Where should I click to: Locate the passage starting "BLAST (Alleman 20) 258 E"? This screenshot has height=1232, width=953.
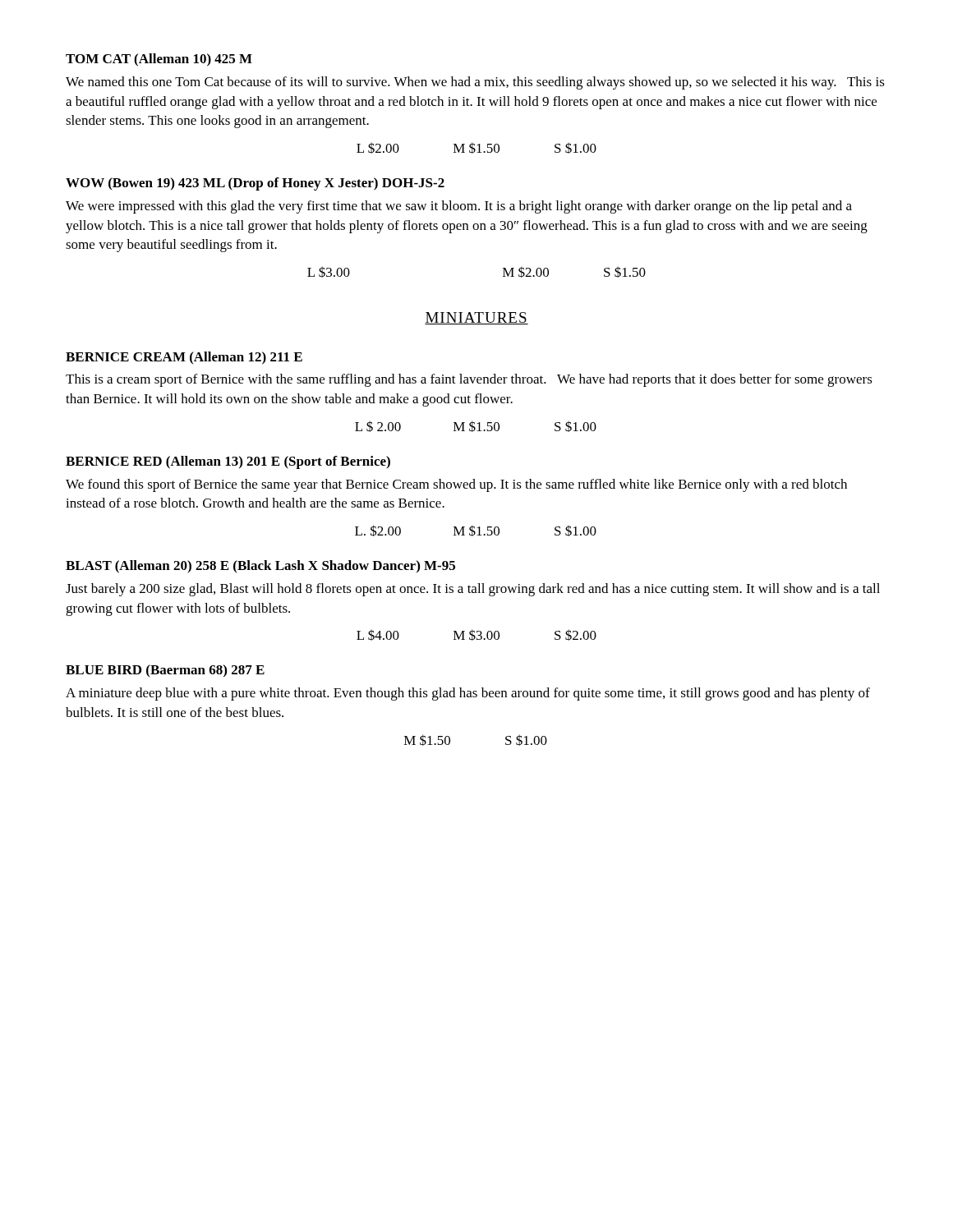coord(261,565)
